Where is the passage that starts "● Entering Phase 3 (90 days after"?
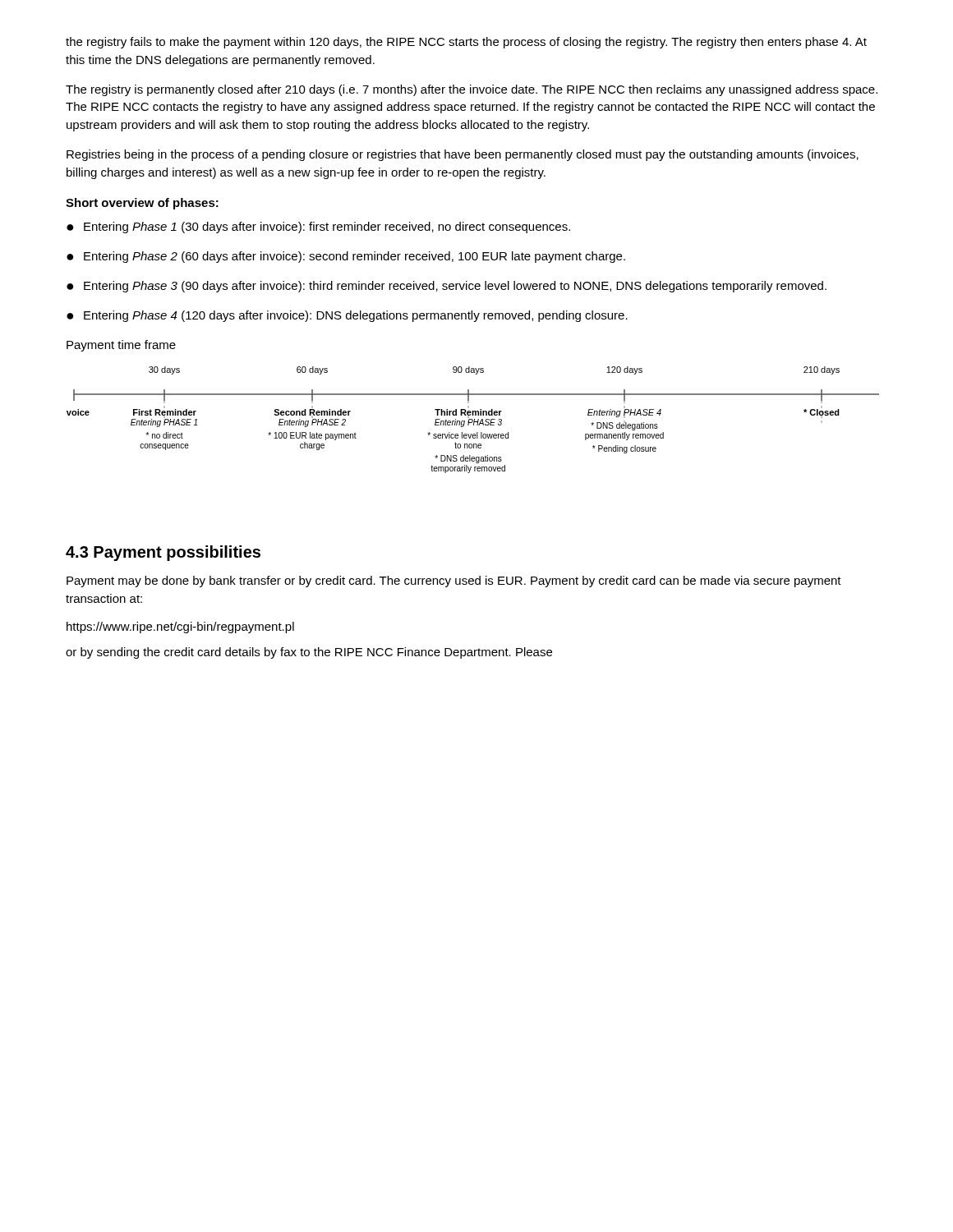This screenshot has width=953, height=1232. click(x=447, y=286)
